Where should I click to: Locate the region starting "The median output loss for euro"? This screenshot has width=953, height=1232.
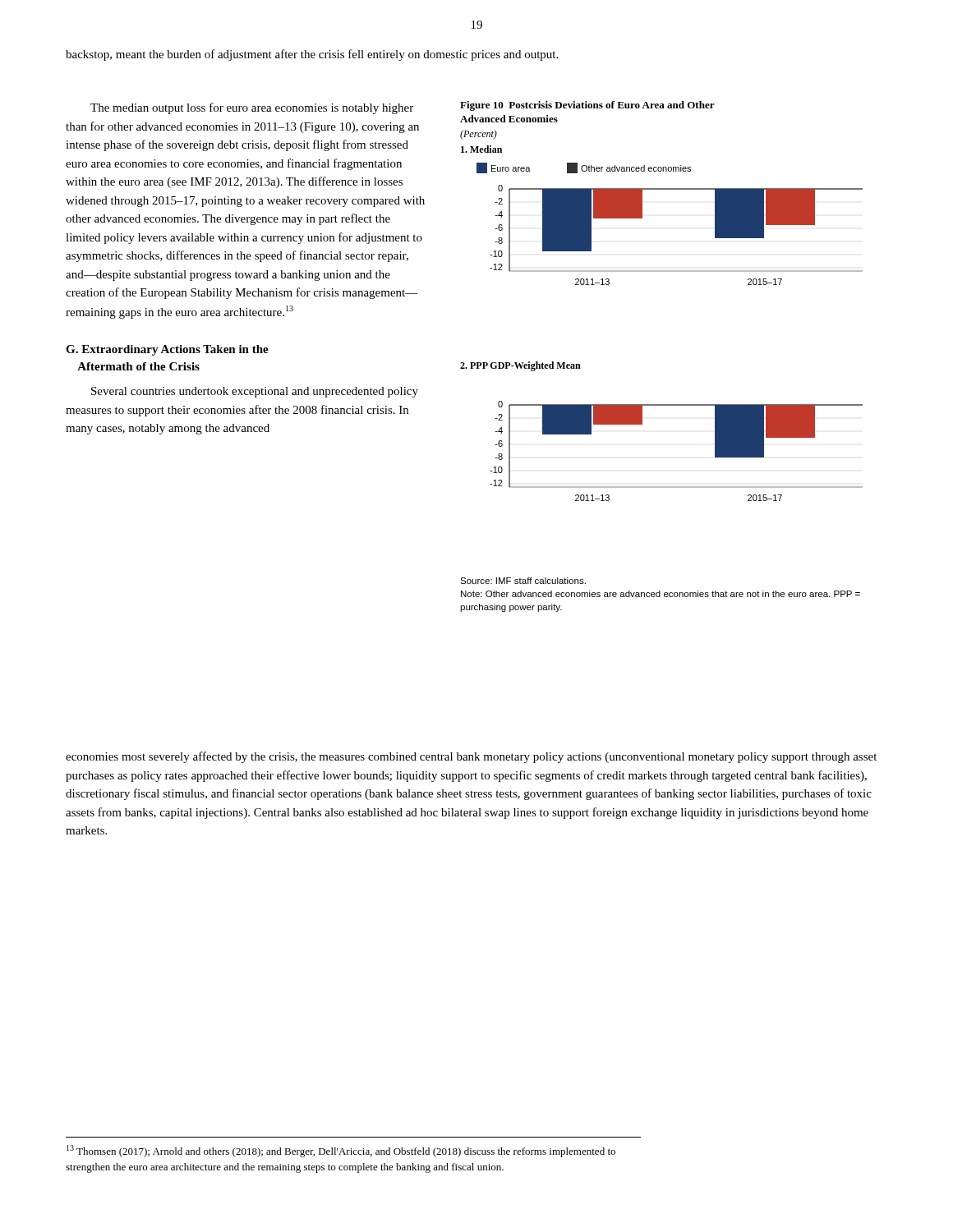tap(245, 210)
